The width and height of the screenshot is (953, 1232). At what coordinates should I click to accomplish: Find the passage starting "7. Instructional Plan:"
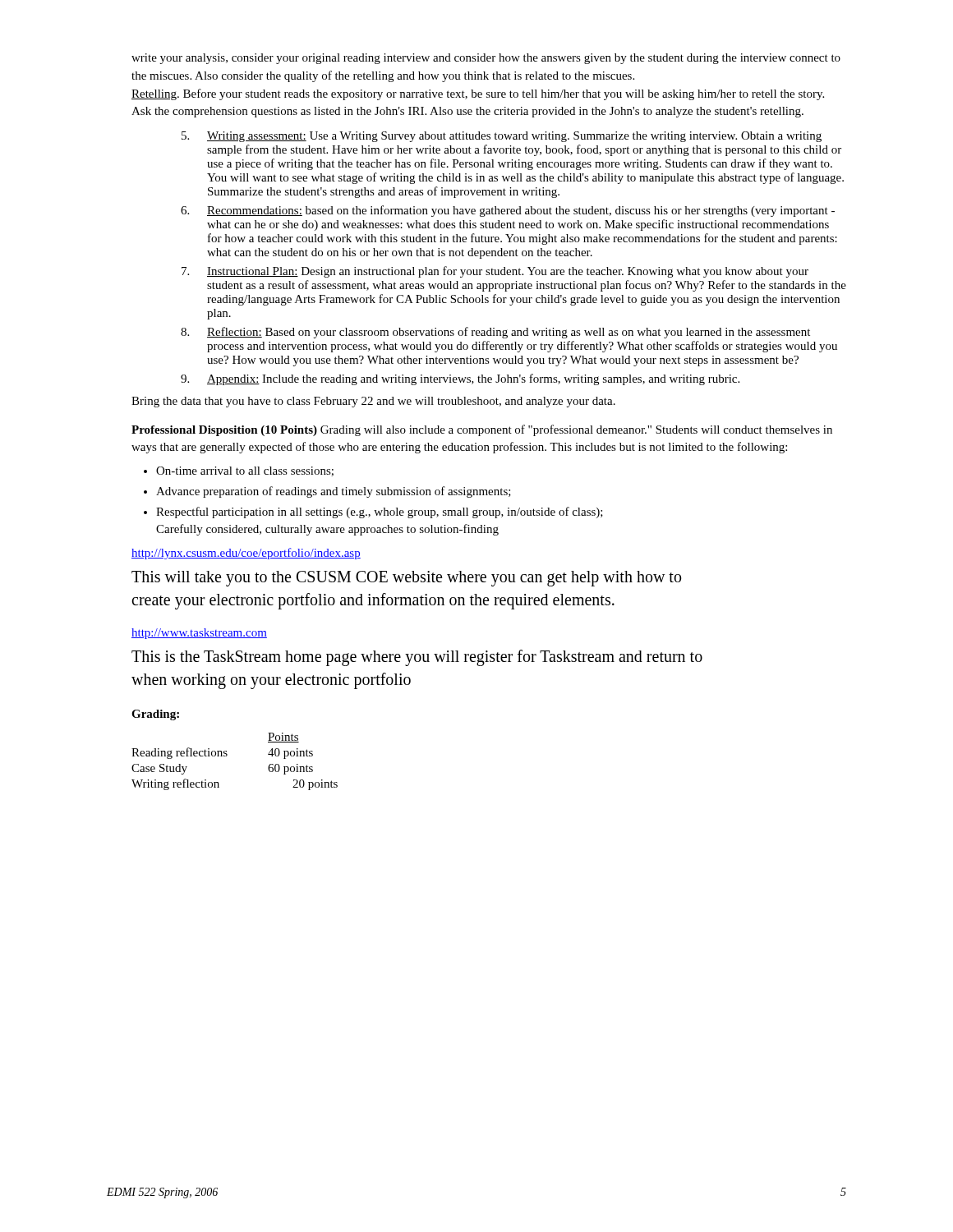[513, 292]
